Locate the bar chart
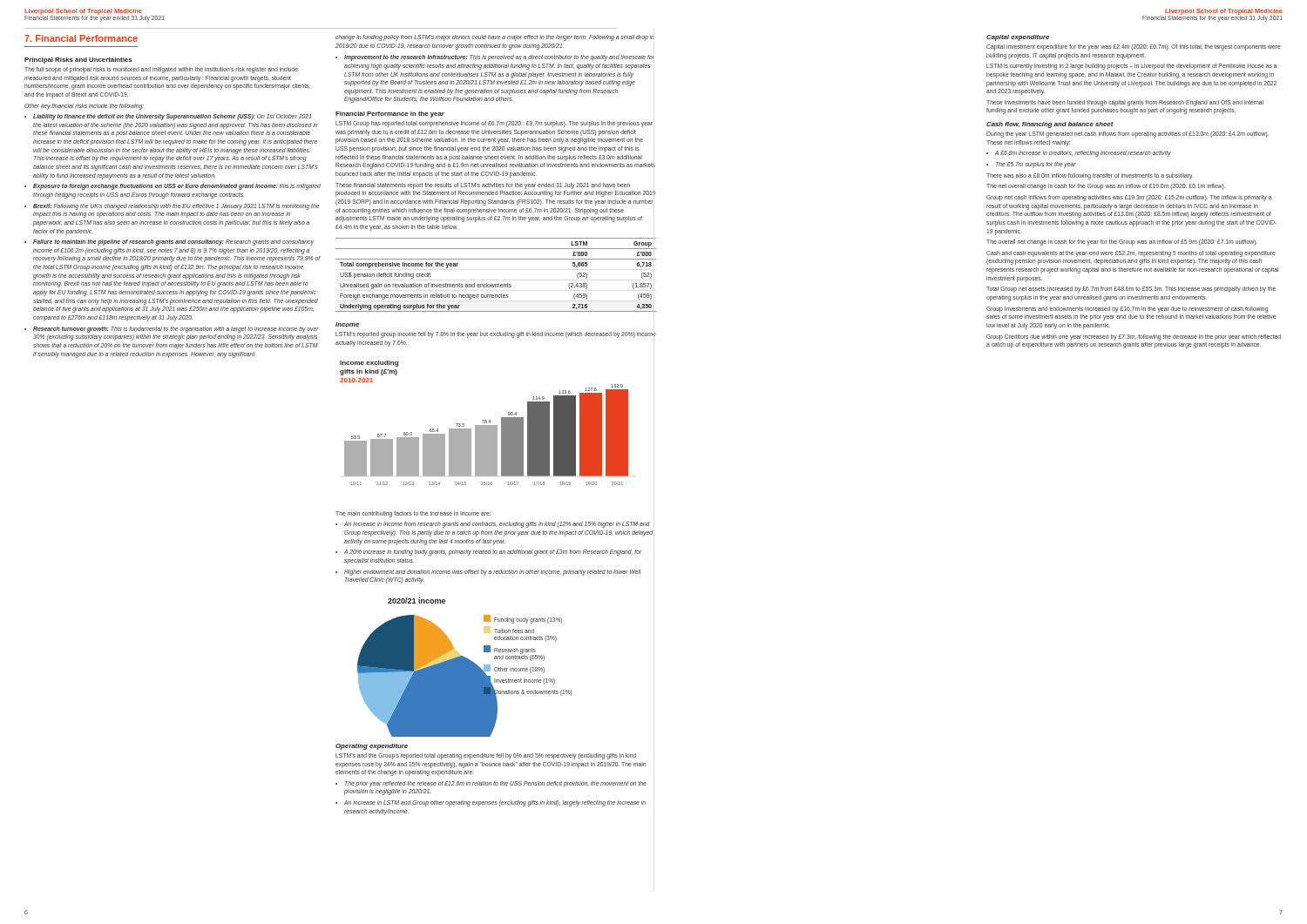 click(496, 429)
